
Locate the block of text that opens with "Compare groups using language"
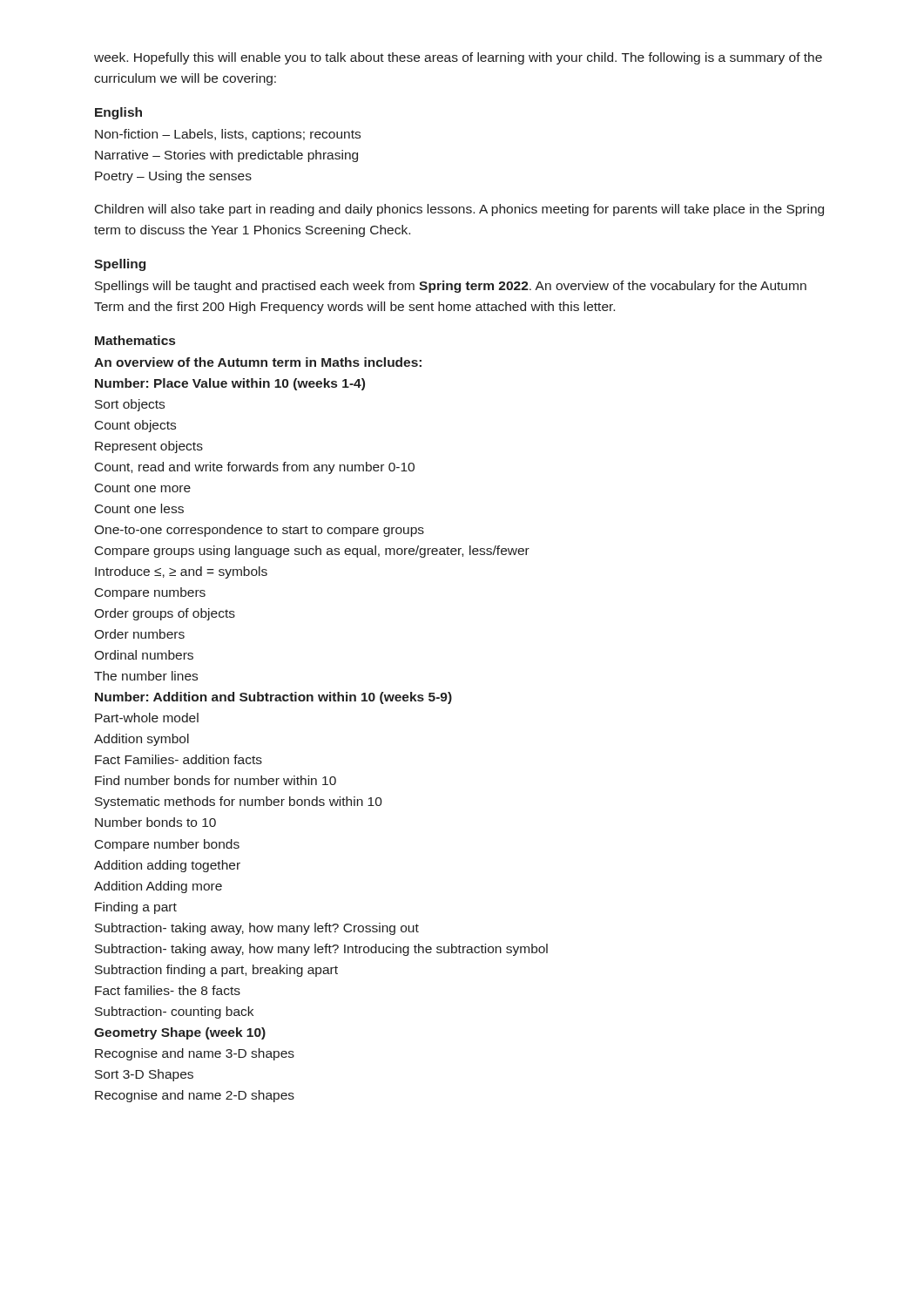(x=312, y=551)
